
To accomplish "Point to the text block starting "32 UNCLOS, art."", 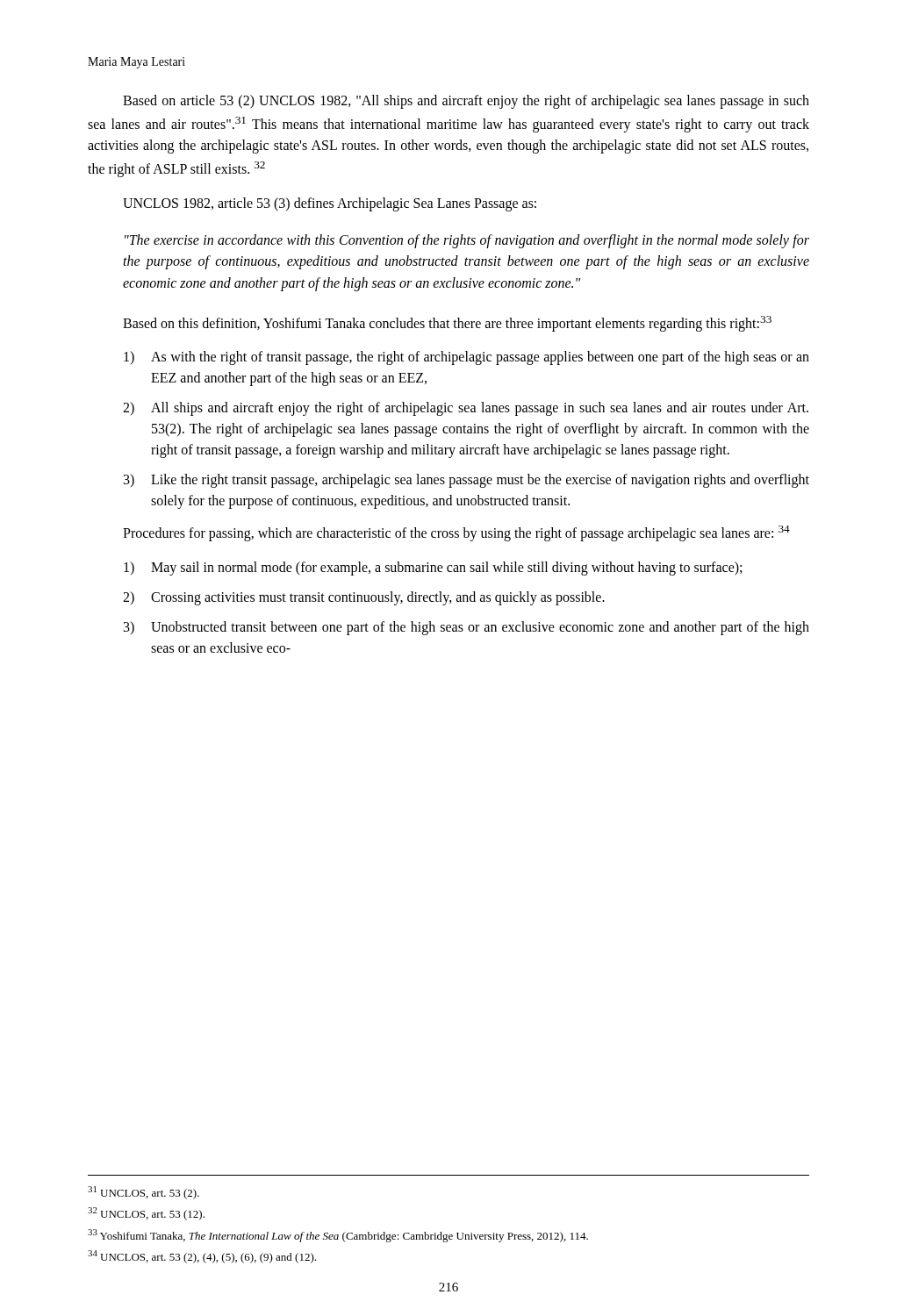I will [147, 1213].
